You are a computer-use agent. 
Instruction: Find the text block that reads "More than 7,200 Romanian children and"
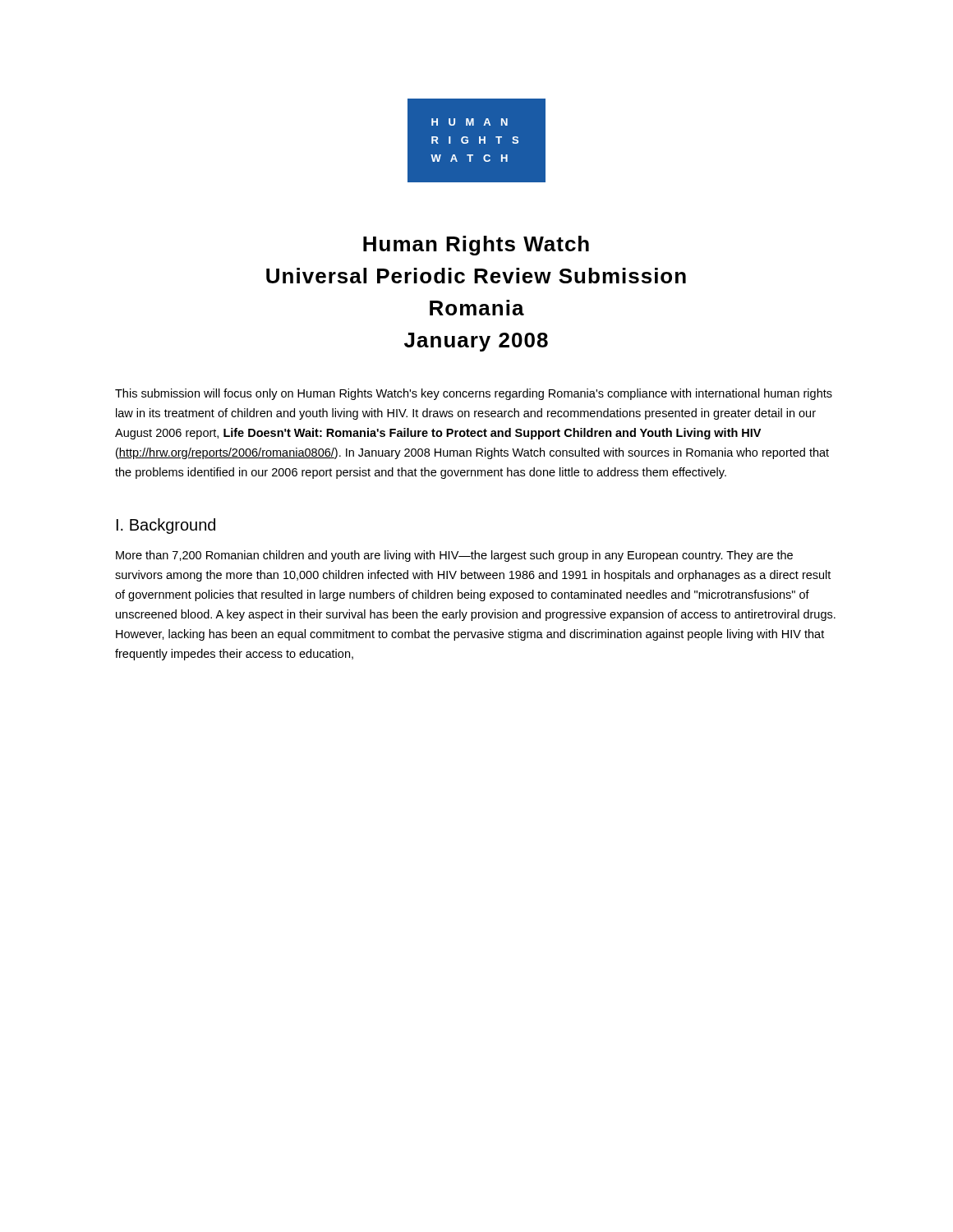(476, 604)
